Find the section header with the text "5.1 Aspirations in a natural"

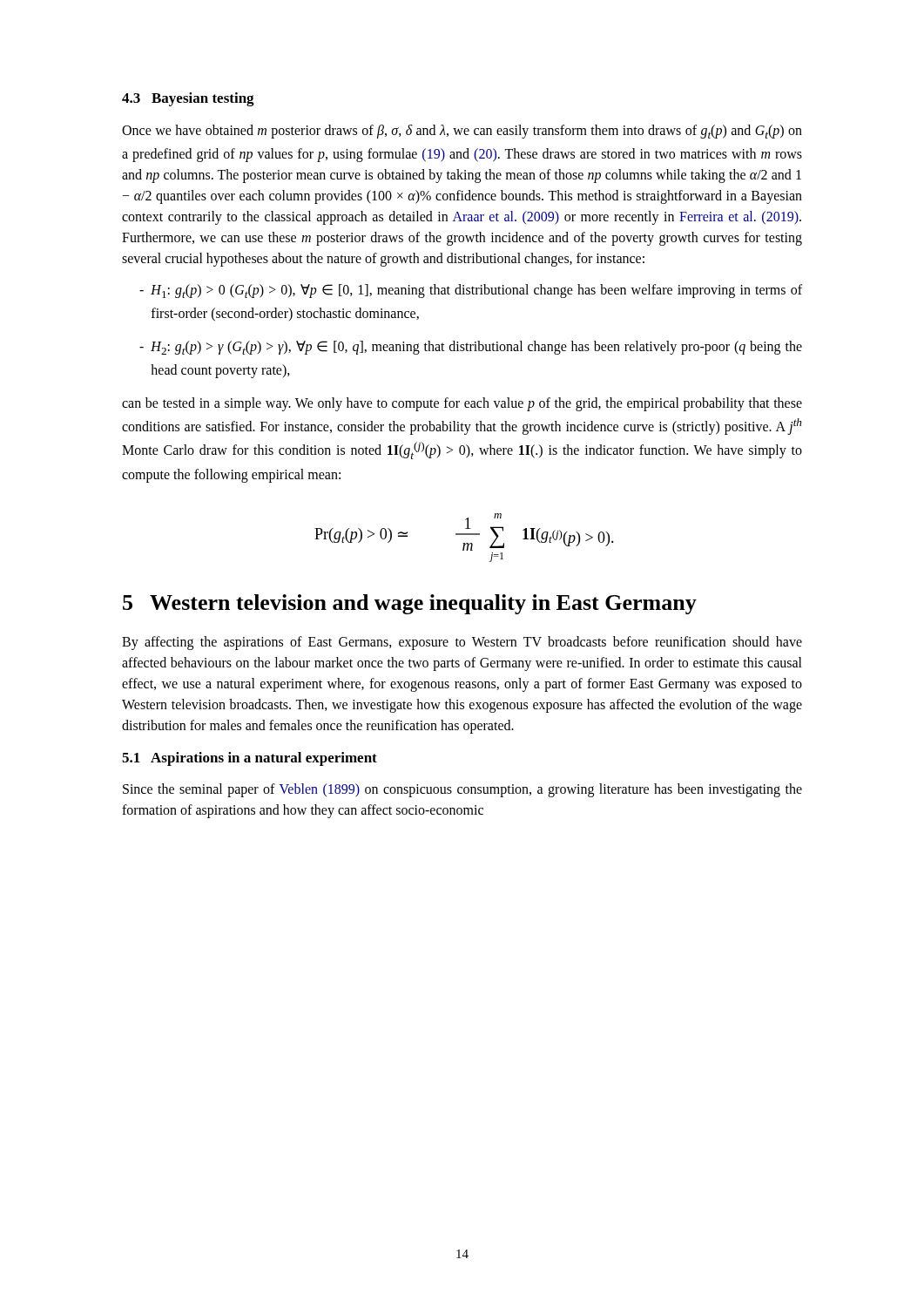249,757
